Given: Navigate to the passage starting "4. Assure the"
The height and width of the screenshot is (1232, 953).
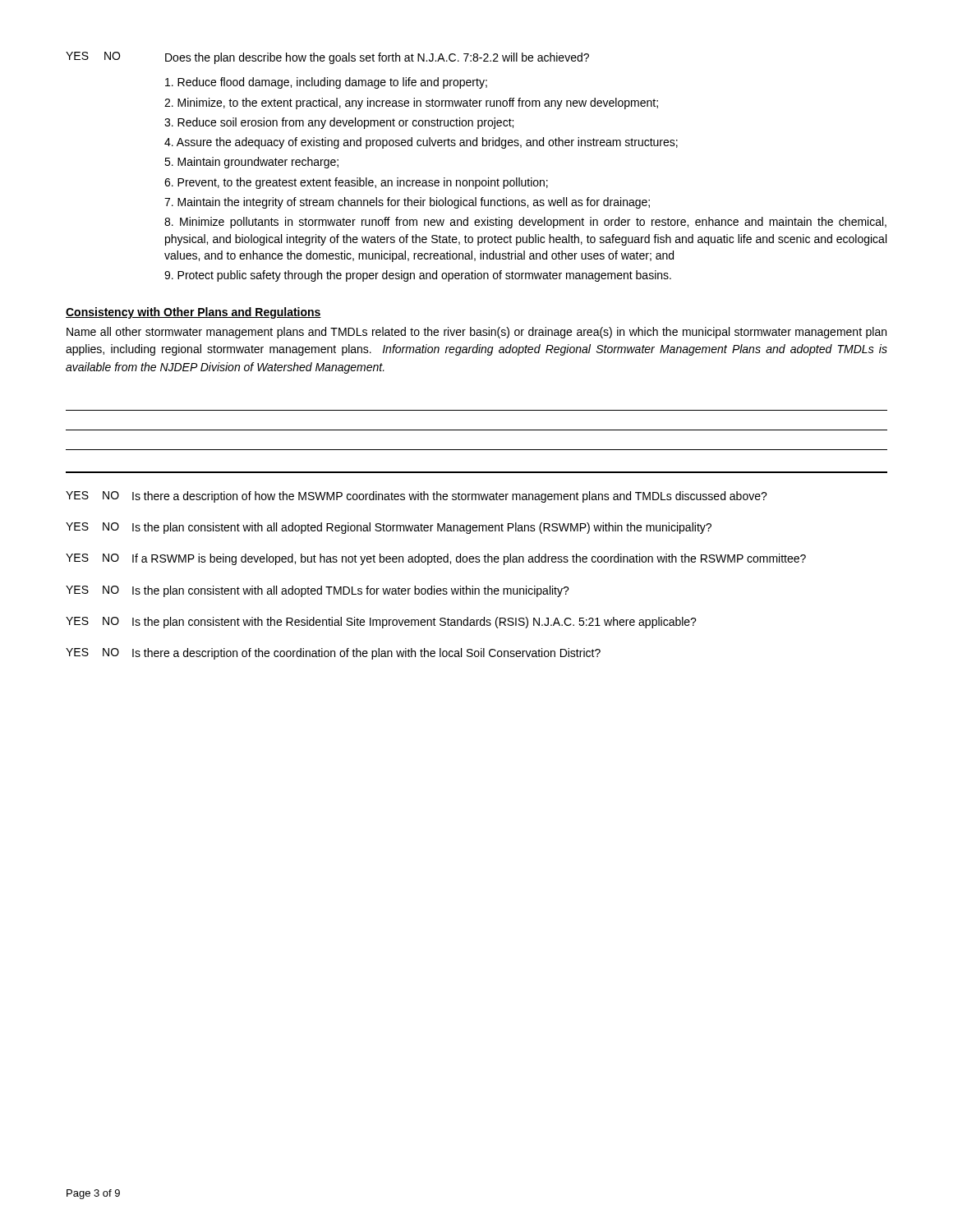Looking at the screenshot, I should click(x=421, y=142).
